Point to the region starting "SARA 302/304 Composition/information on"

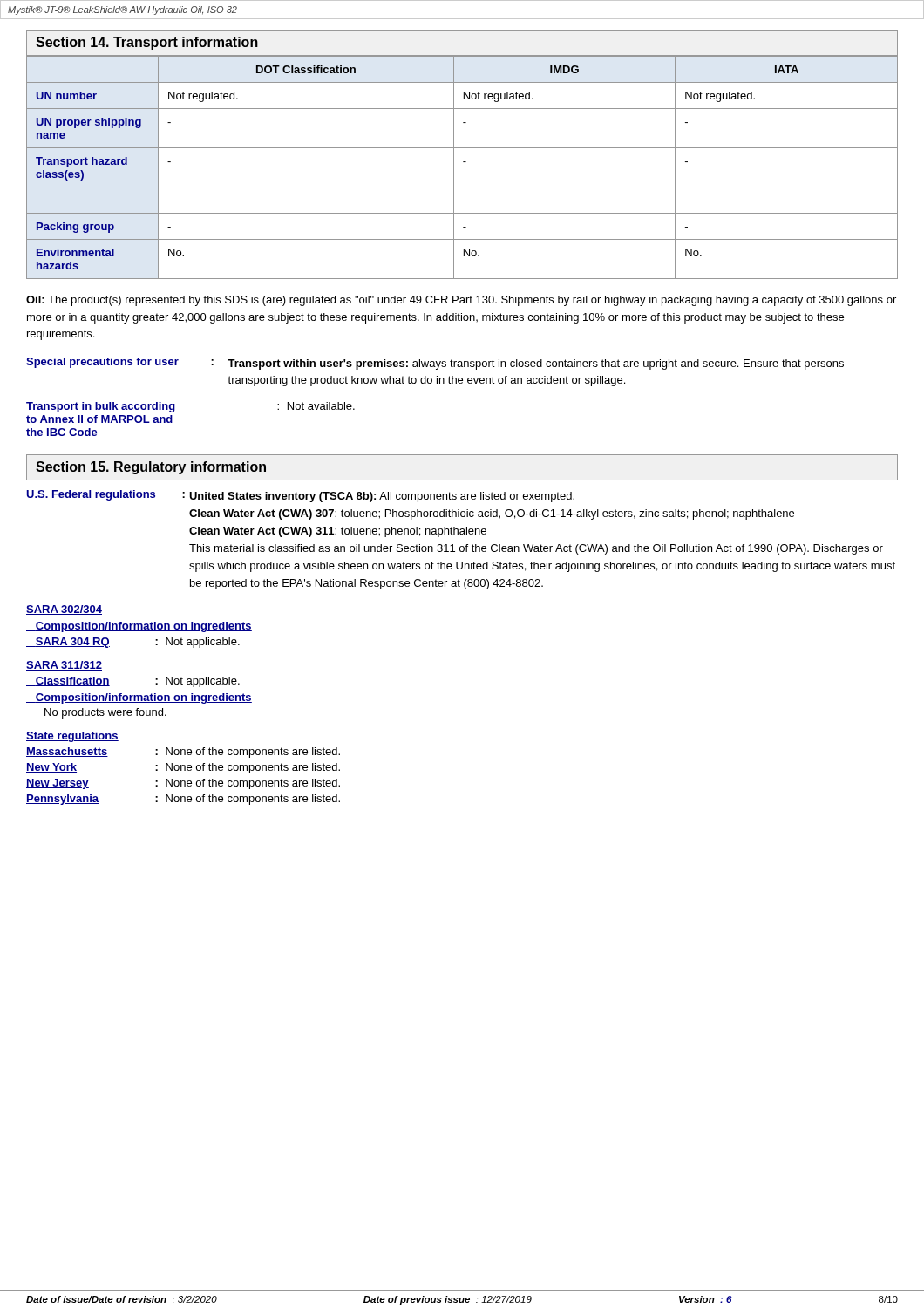point(64,610)
